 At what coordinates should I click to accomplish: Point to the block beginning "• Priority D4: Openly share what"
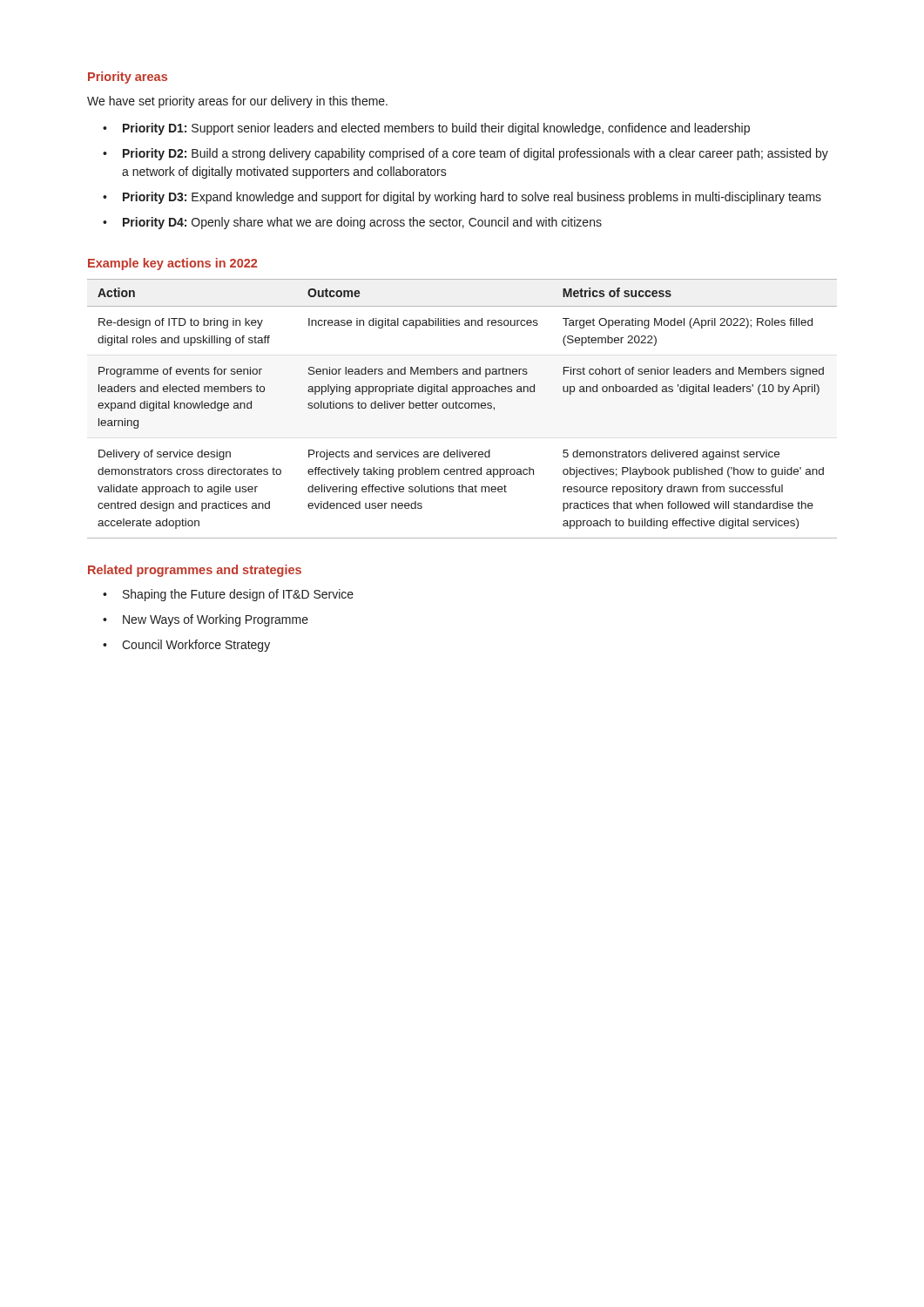point(470,223)
